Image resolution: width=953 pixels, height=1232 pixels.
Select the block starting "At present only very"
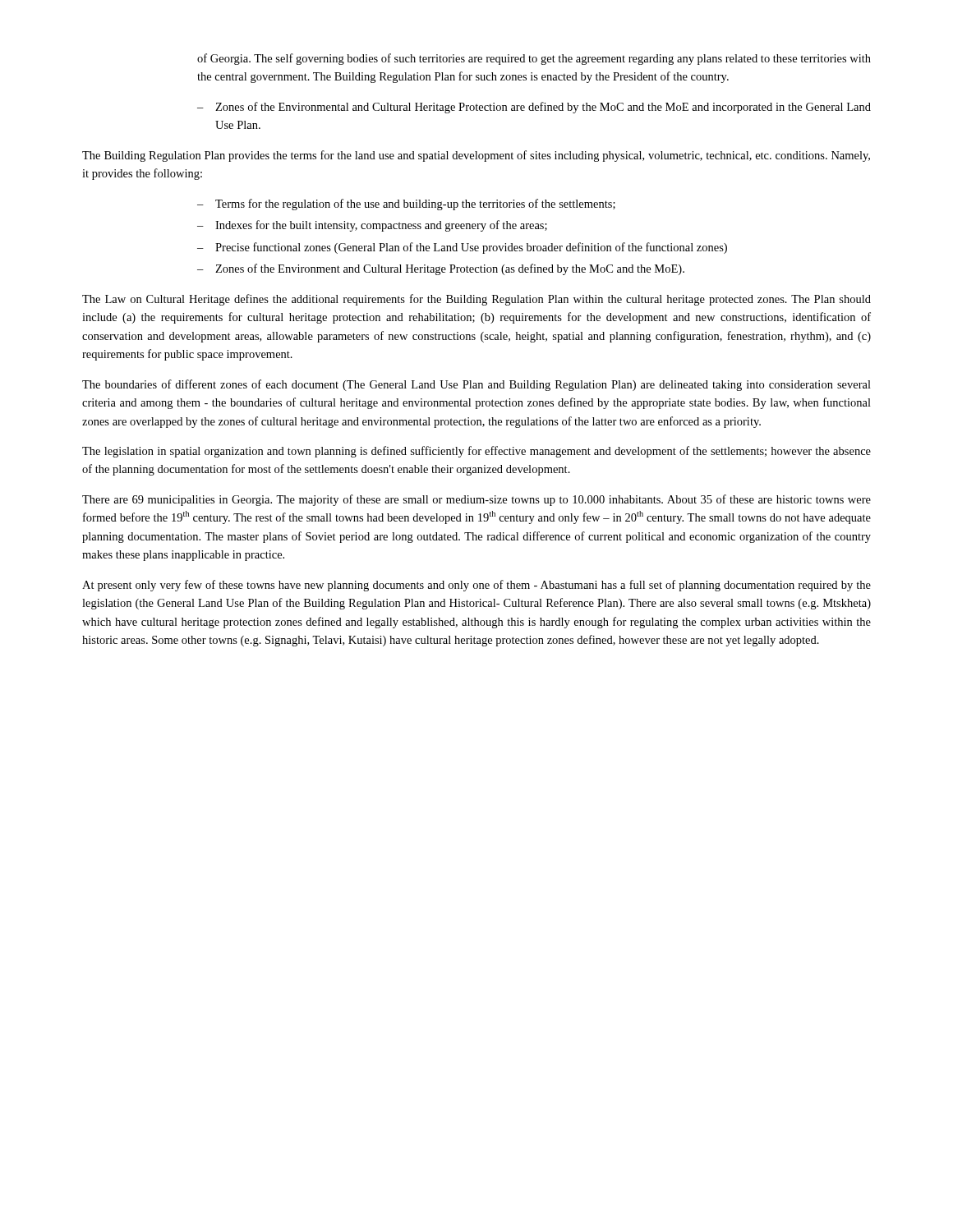476,612
